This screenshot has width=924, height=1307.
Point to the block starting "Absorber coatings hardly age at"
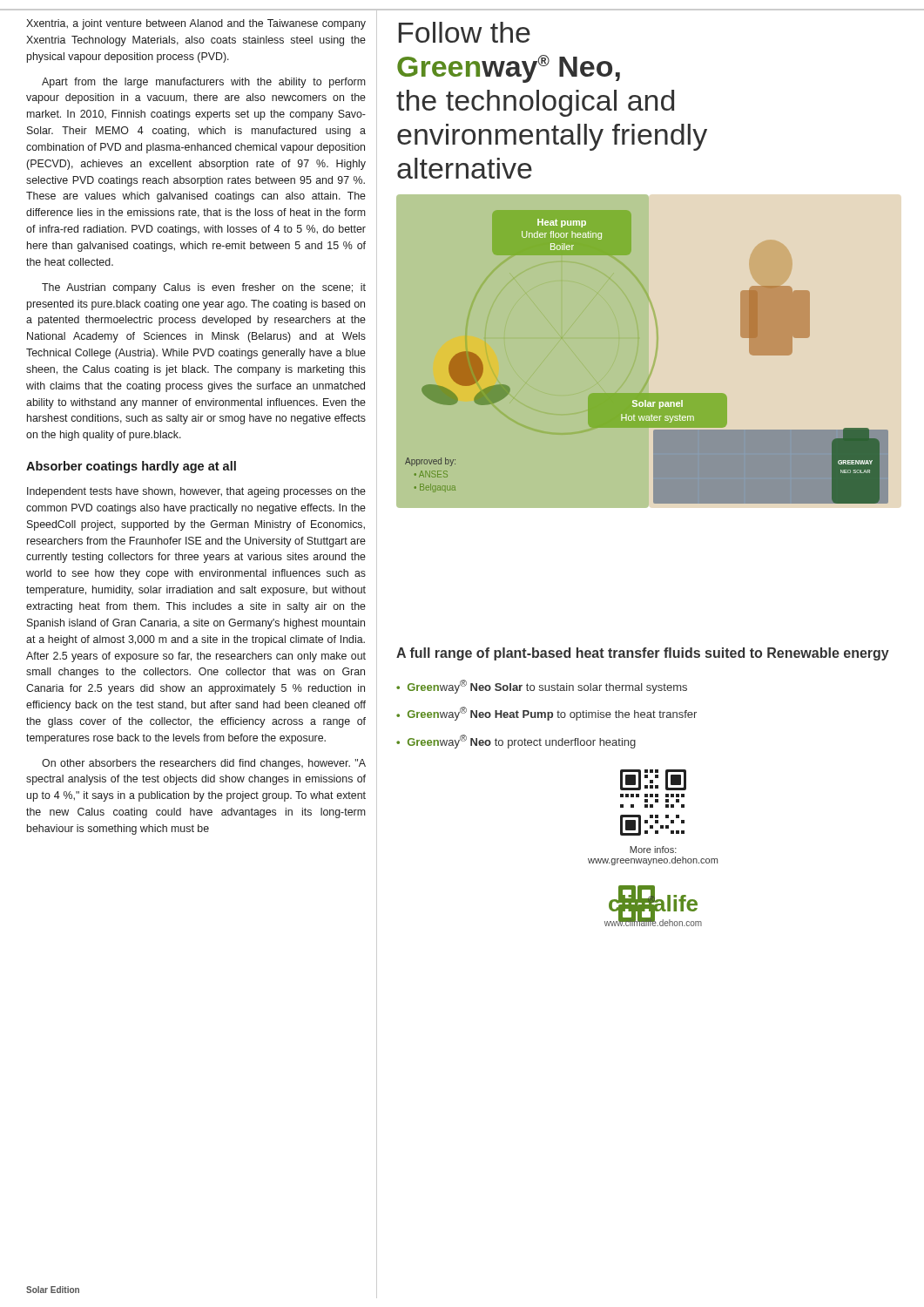[x=196, y=466]
